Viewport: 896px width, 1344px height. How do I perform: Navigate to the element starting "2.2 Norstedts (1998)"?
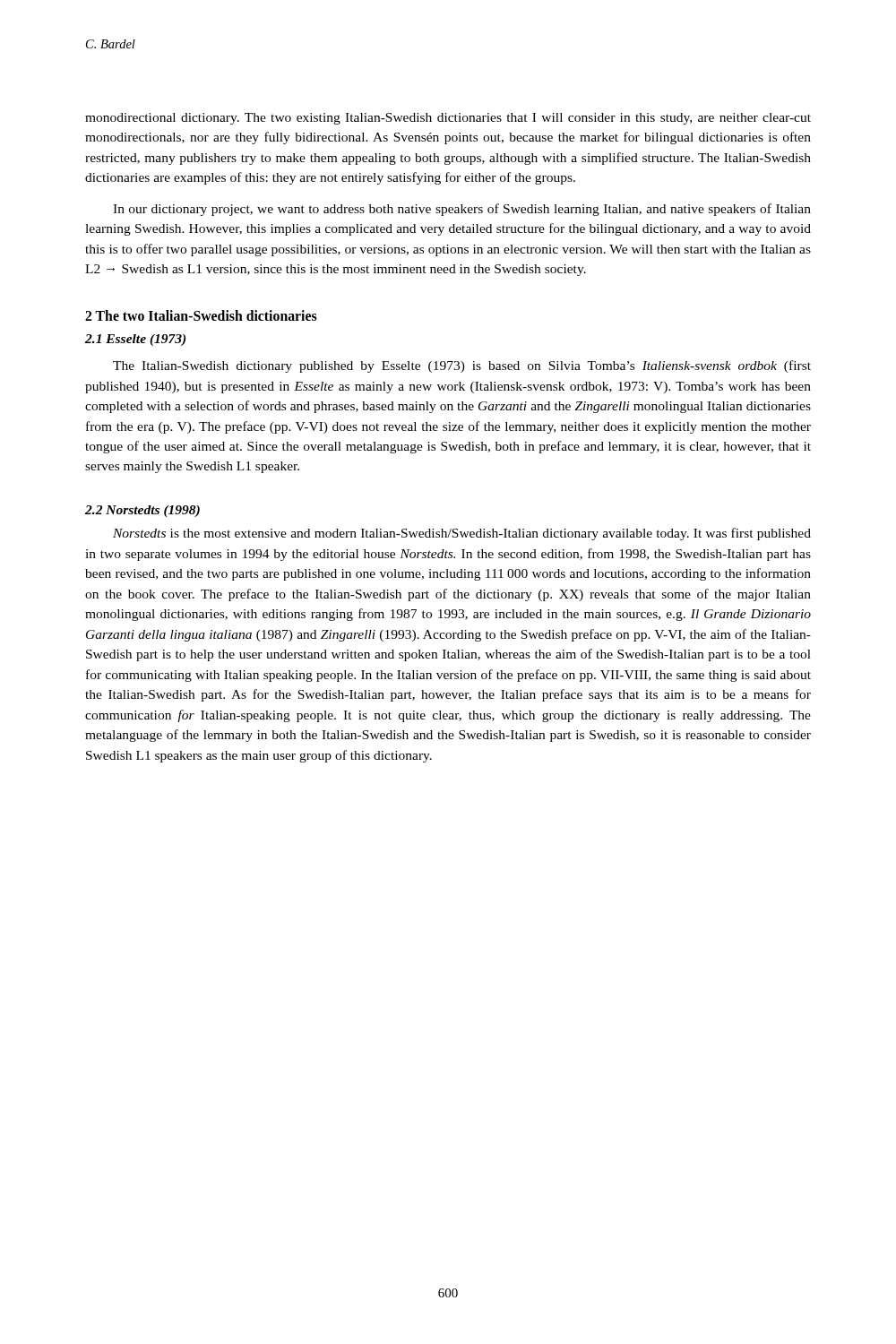[x=142, y=511]
